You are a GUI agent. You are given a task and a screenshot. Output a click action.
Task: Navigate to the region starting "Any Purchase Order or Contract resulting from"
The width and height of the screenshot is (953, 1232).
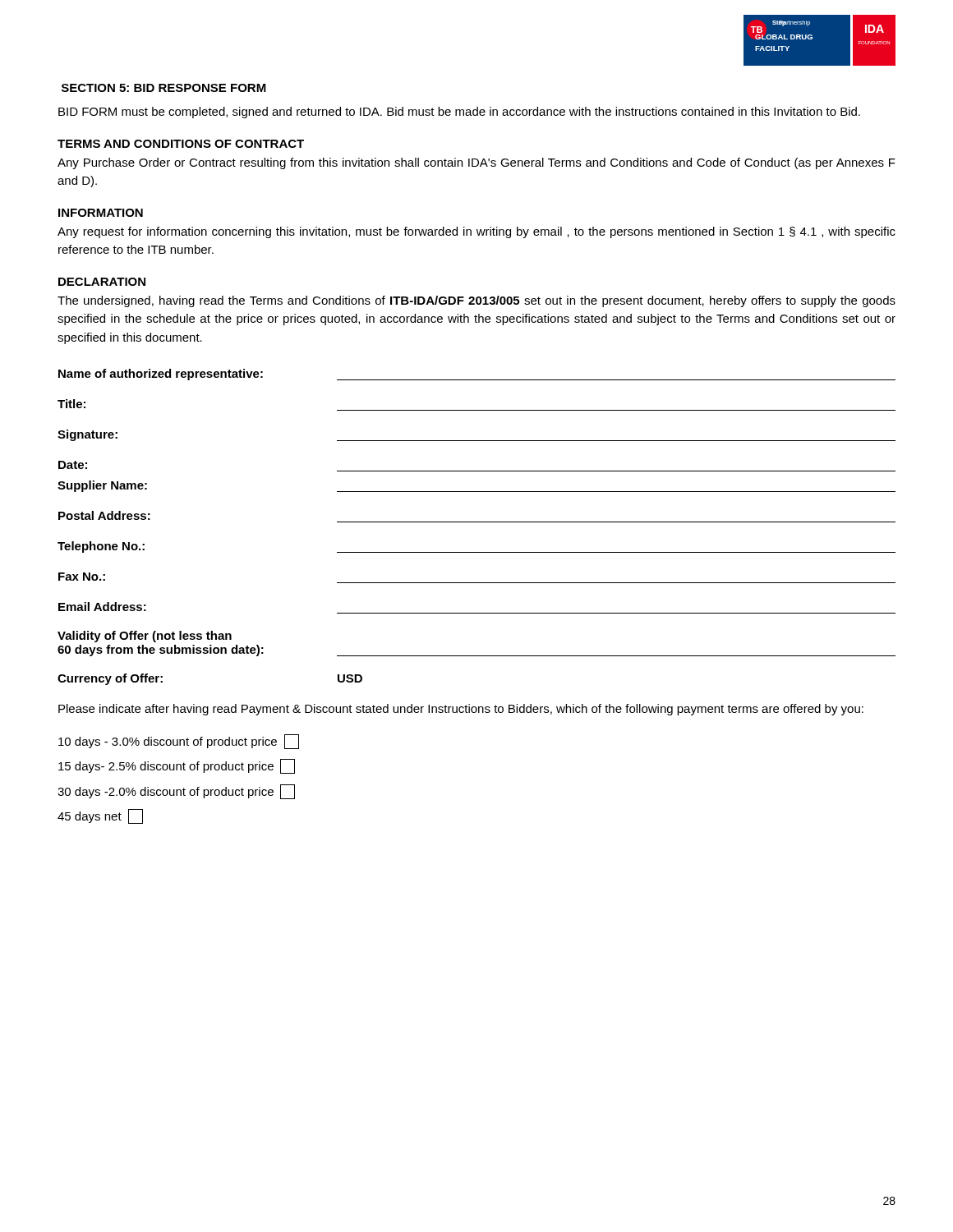pos(476,171)
